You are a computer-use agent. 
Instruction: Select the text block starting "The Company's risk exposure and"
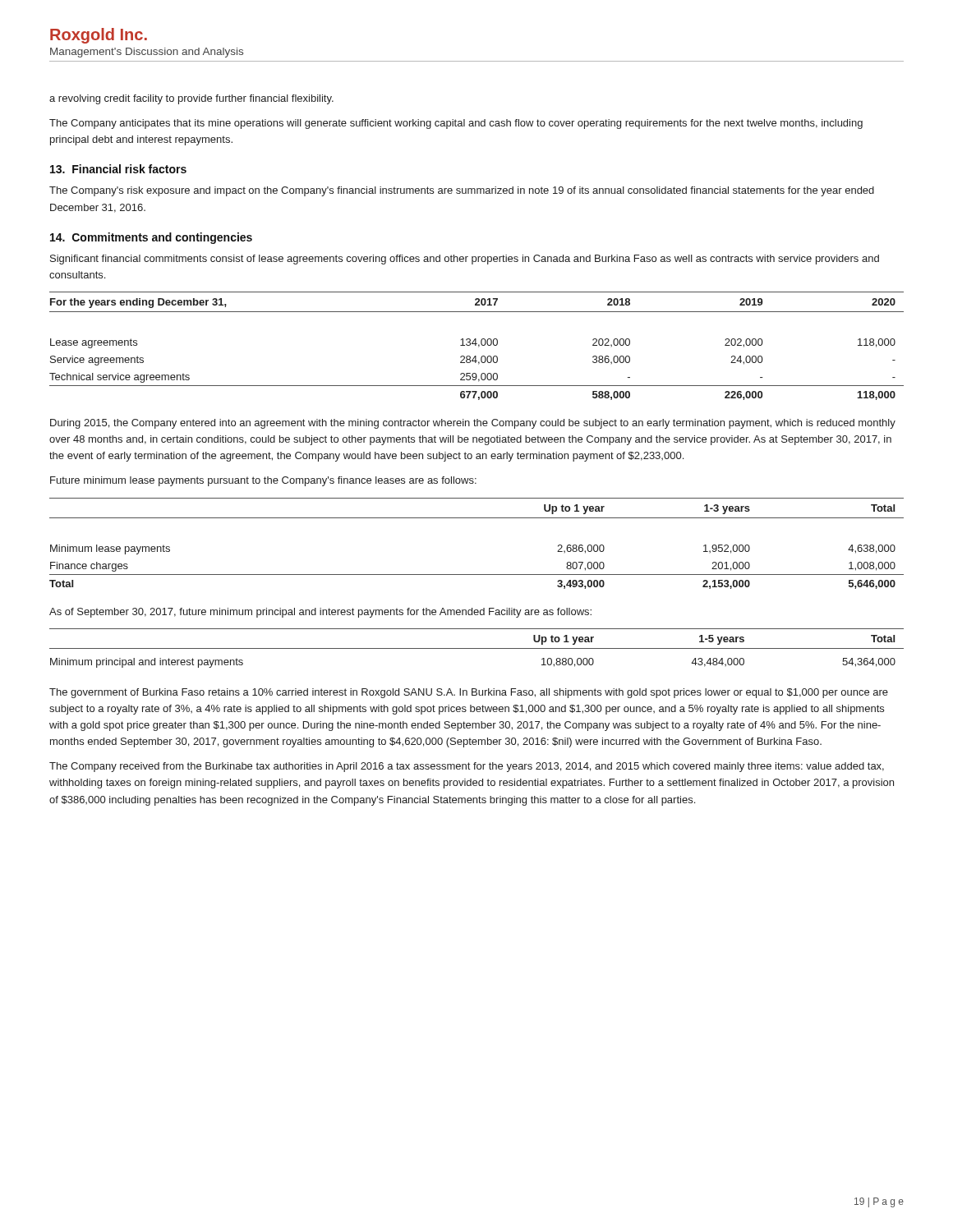click(x=462, y=199)
